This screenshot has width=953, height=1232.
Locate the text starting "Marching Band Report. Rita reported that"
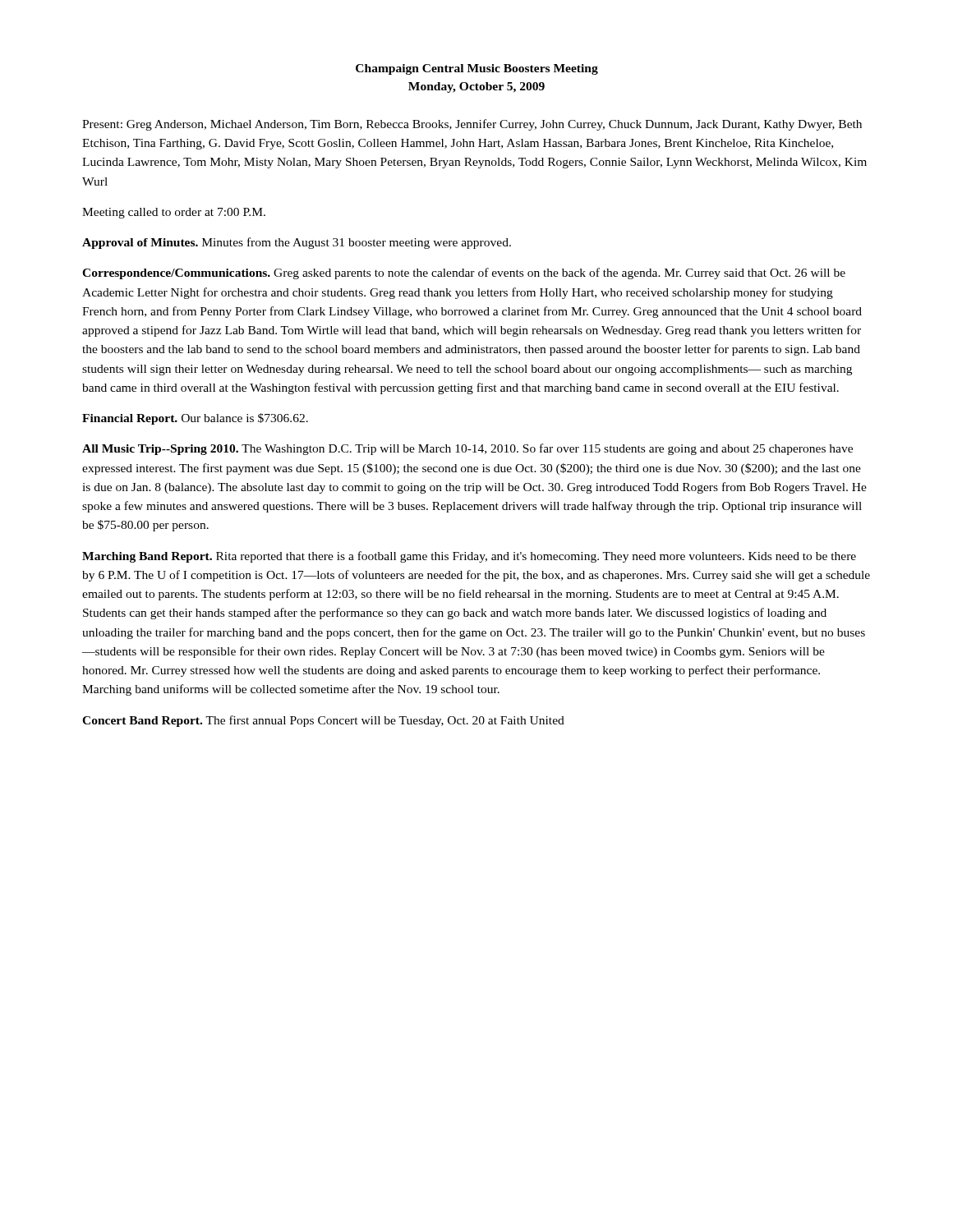point(476,622)
